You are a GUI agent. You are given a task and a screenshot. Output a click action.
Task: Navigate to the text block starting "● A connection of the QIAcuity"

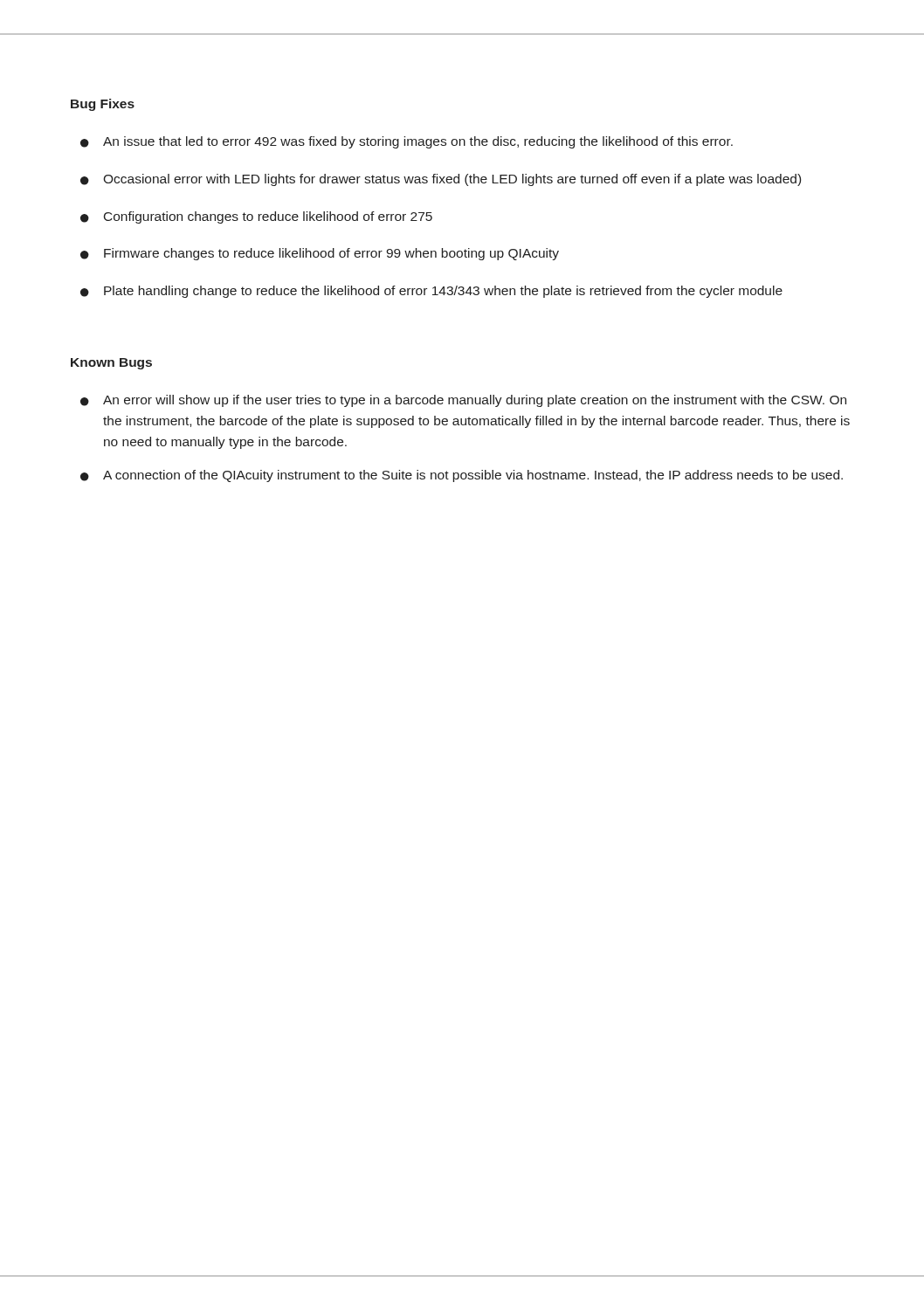[466, 477]
